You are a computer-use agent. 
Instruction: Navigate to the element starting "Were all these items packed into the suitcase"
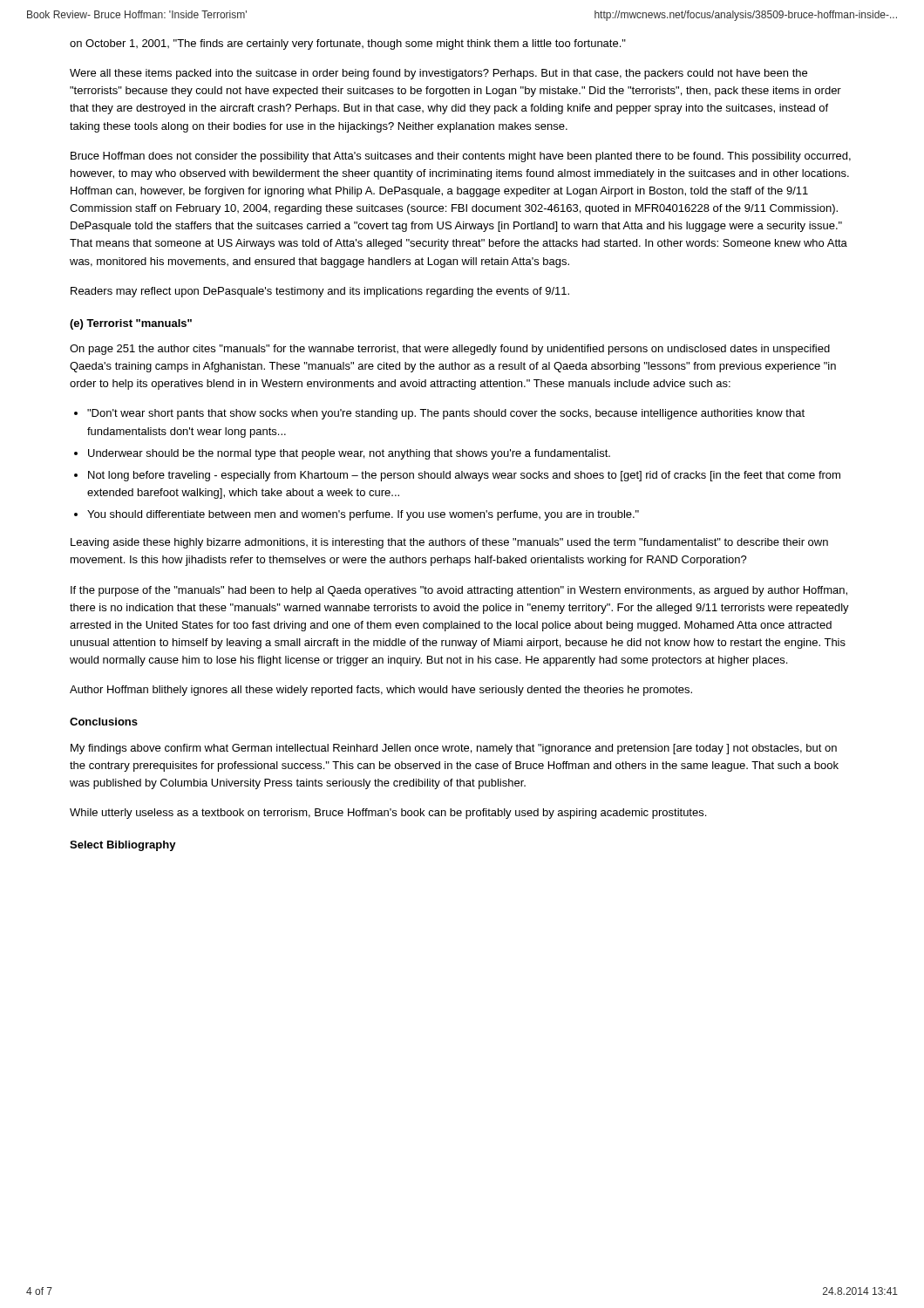pyautogui.click(x=455, y=99)
